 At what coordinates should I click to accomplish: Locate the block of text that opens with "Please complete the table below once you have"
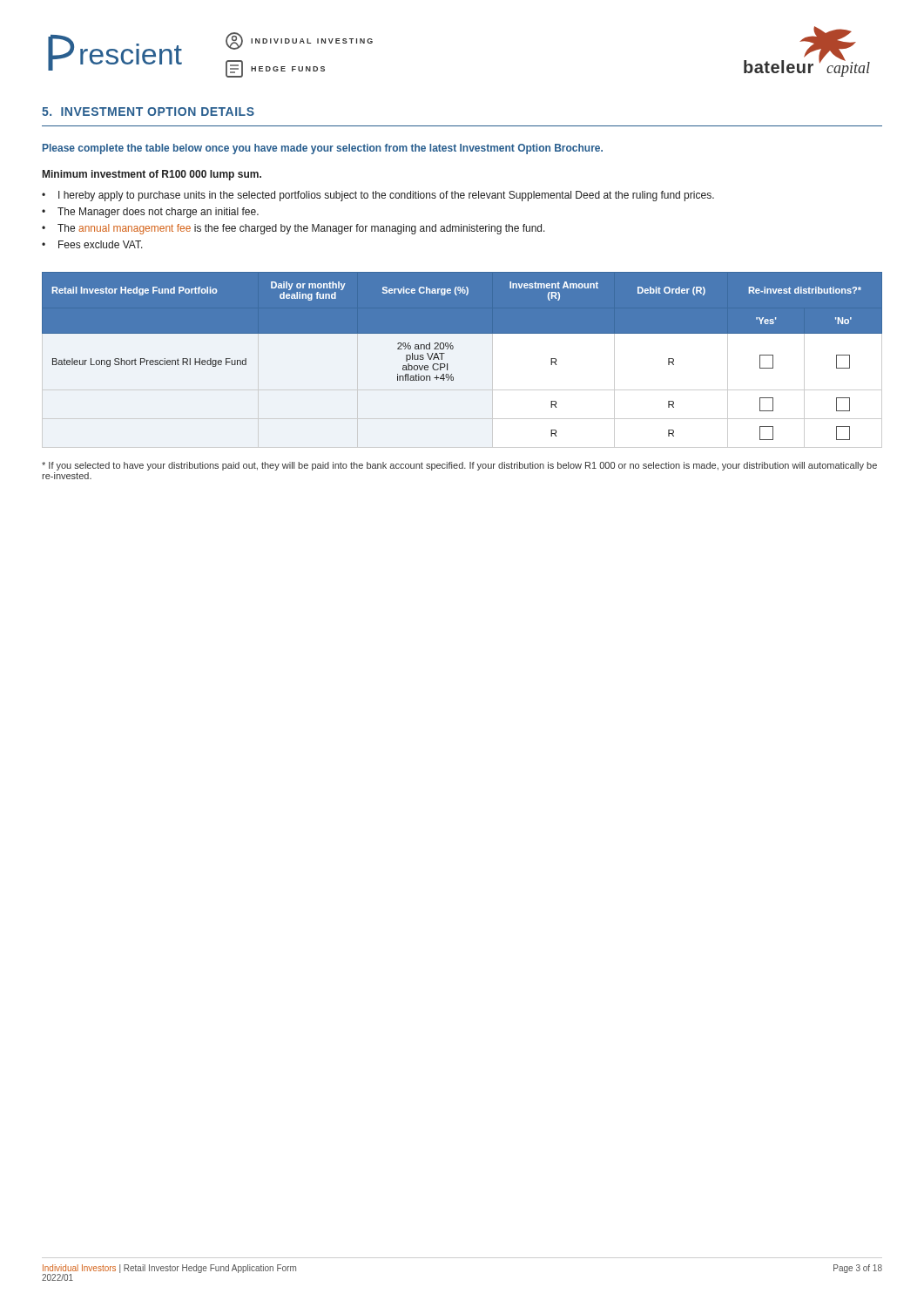pyautogui.click(x=323, y=148)
